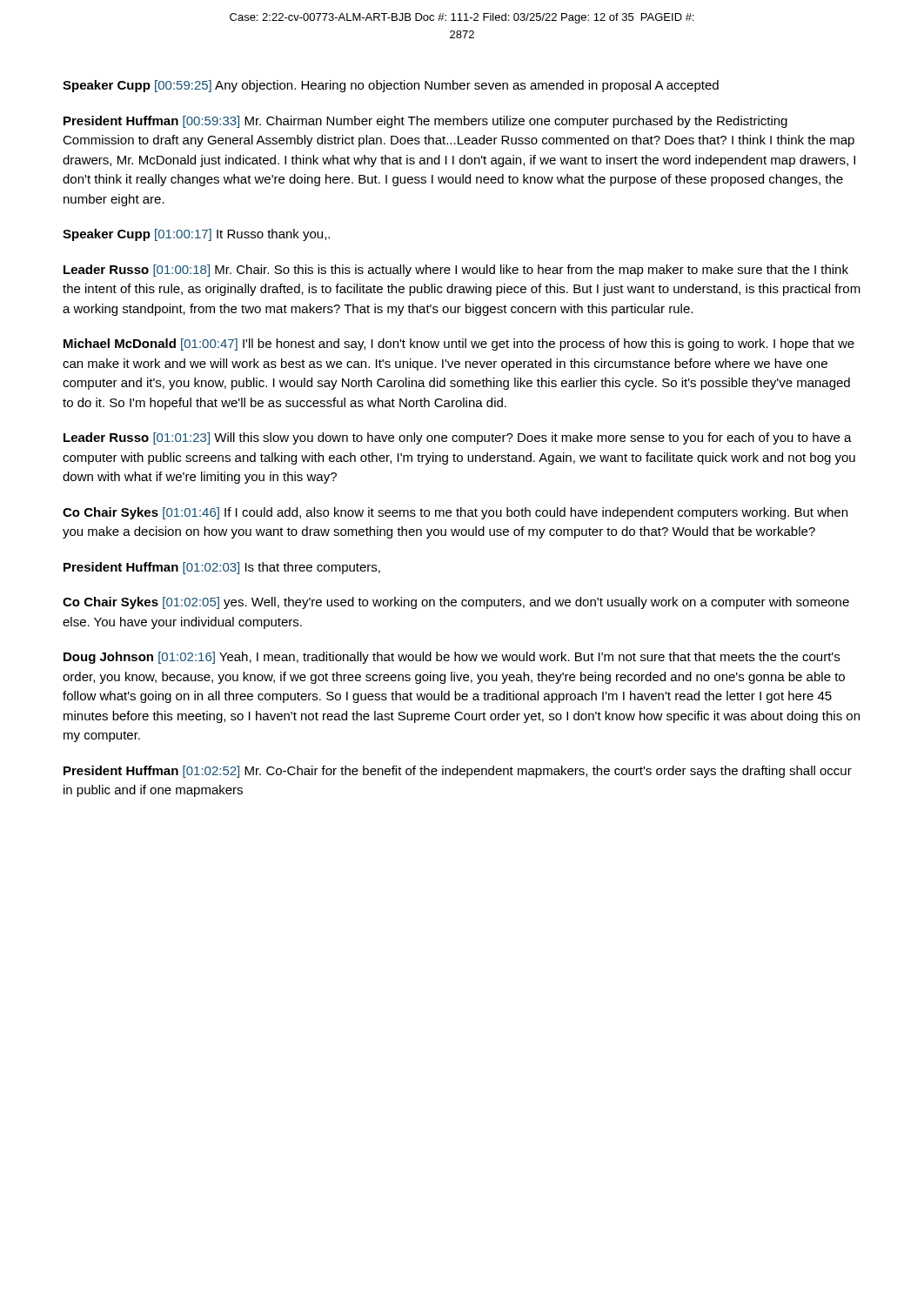Point to the text block starting "Doug Johnson [01:02:16] Yeah, I mean, traditionally"
Viewport: 924px width, 1305px height.
tap(462, 696)
